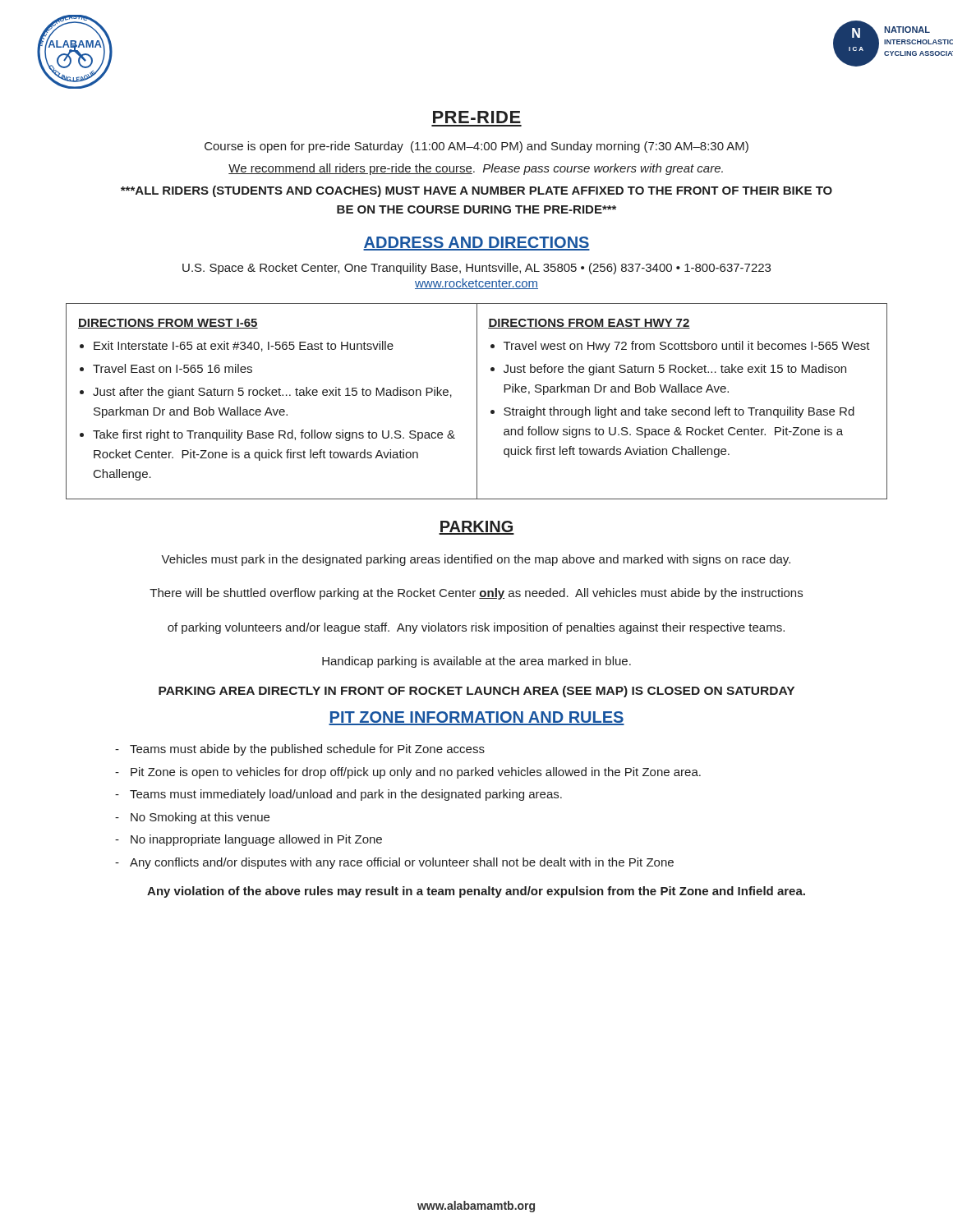The width and height of the screenshot is (953, 1232).
Task: Find the title with the text "ADDRESS AND DIRECTIONS"
Action: (476, 242)
